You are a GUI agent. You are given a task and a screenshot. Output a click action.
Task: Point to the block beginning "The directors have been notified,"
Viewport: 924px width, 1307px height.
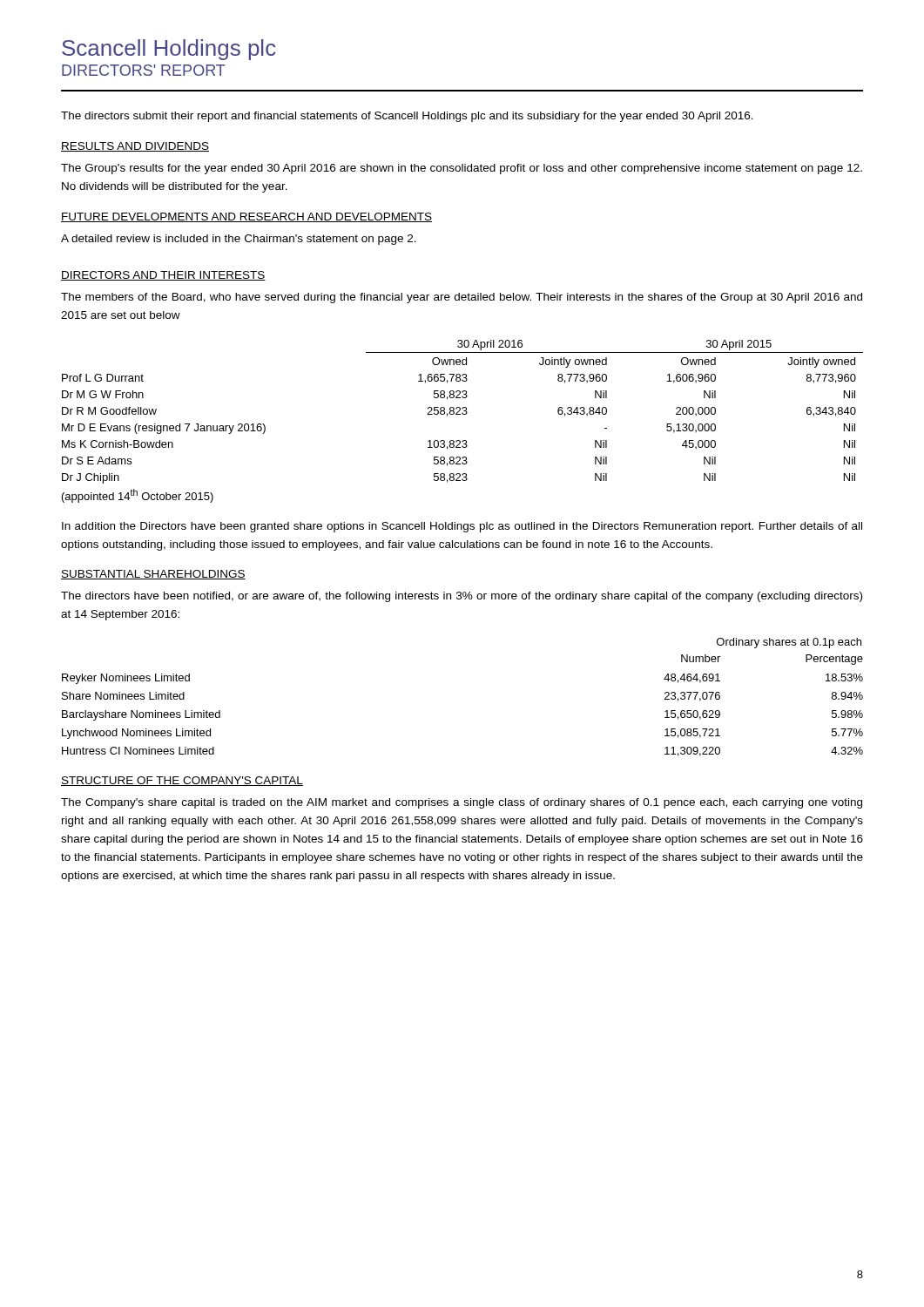[x=462, y=605]
